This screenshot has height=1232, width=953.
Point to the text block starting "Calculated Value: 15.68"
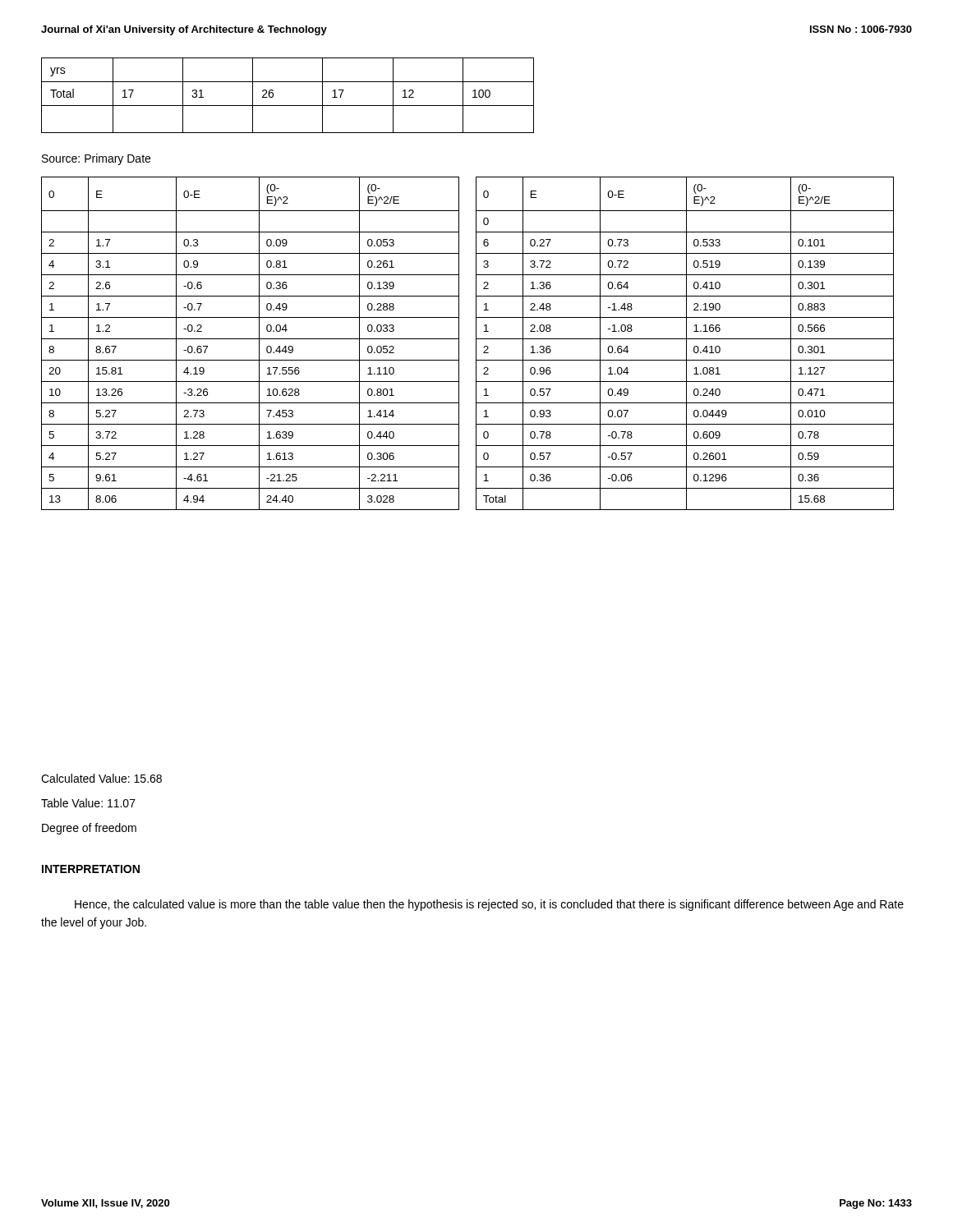point(102,779)
